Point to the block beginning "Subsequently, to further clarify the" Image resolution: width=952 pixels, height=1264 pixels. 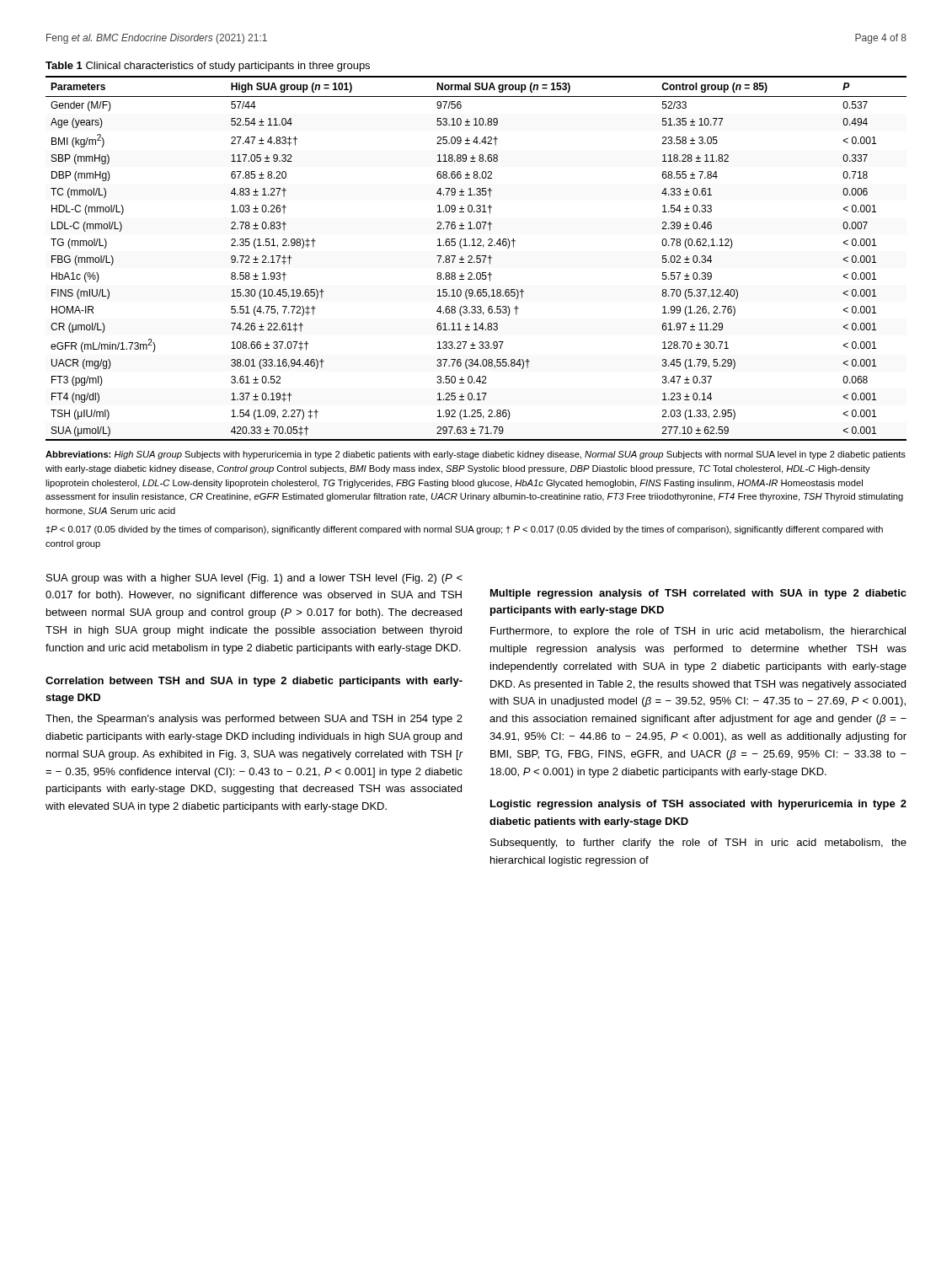coord(698,852)
